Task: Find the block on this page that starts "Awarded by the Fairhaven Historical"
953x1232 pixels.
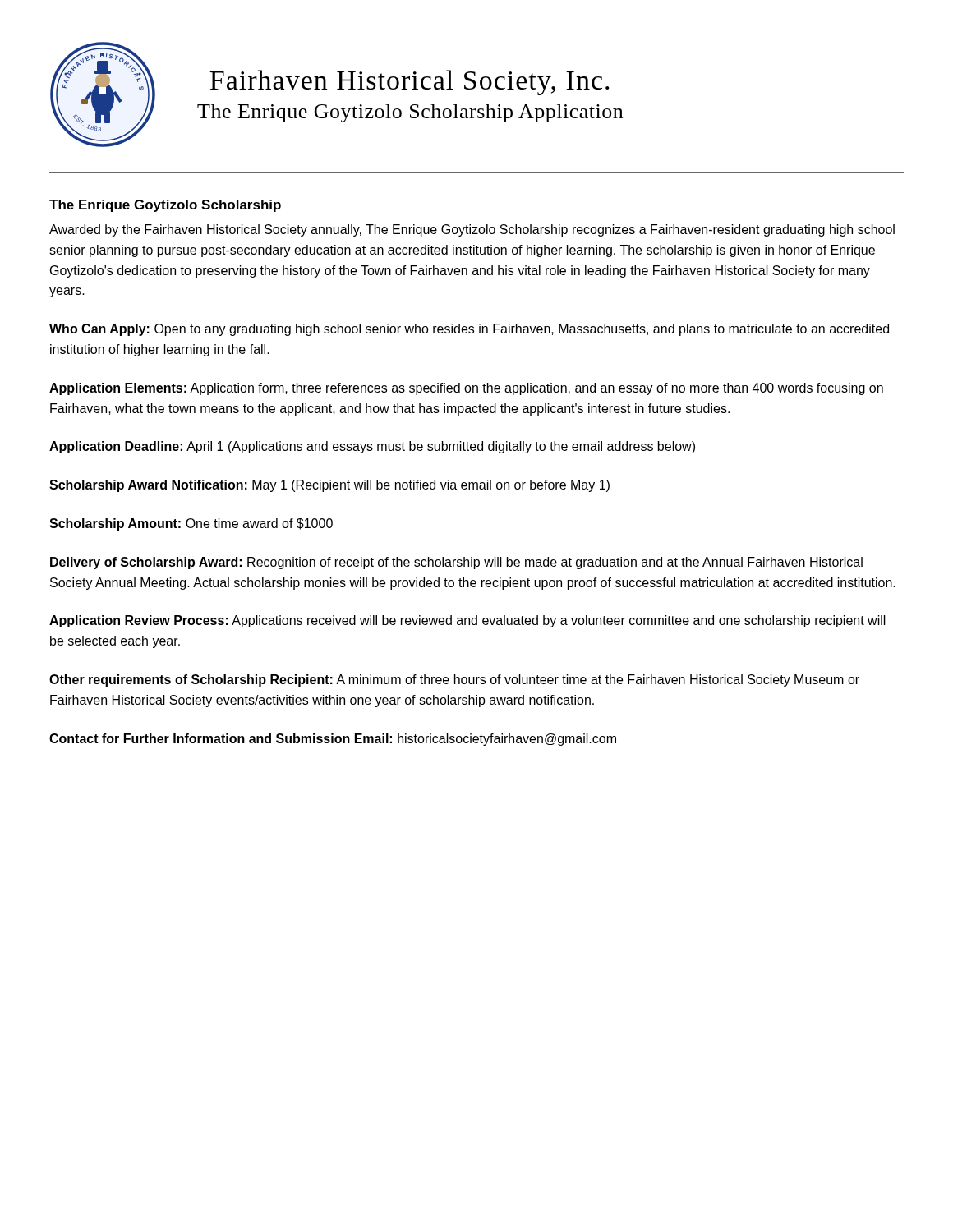Action: (472, 260)
